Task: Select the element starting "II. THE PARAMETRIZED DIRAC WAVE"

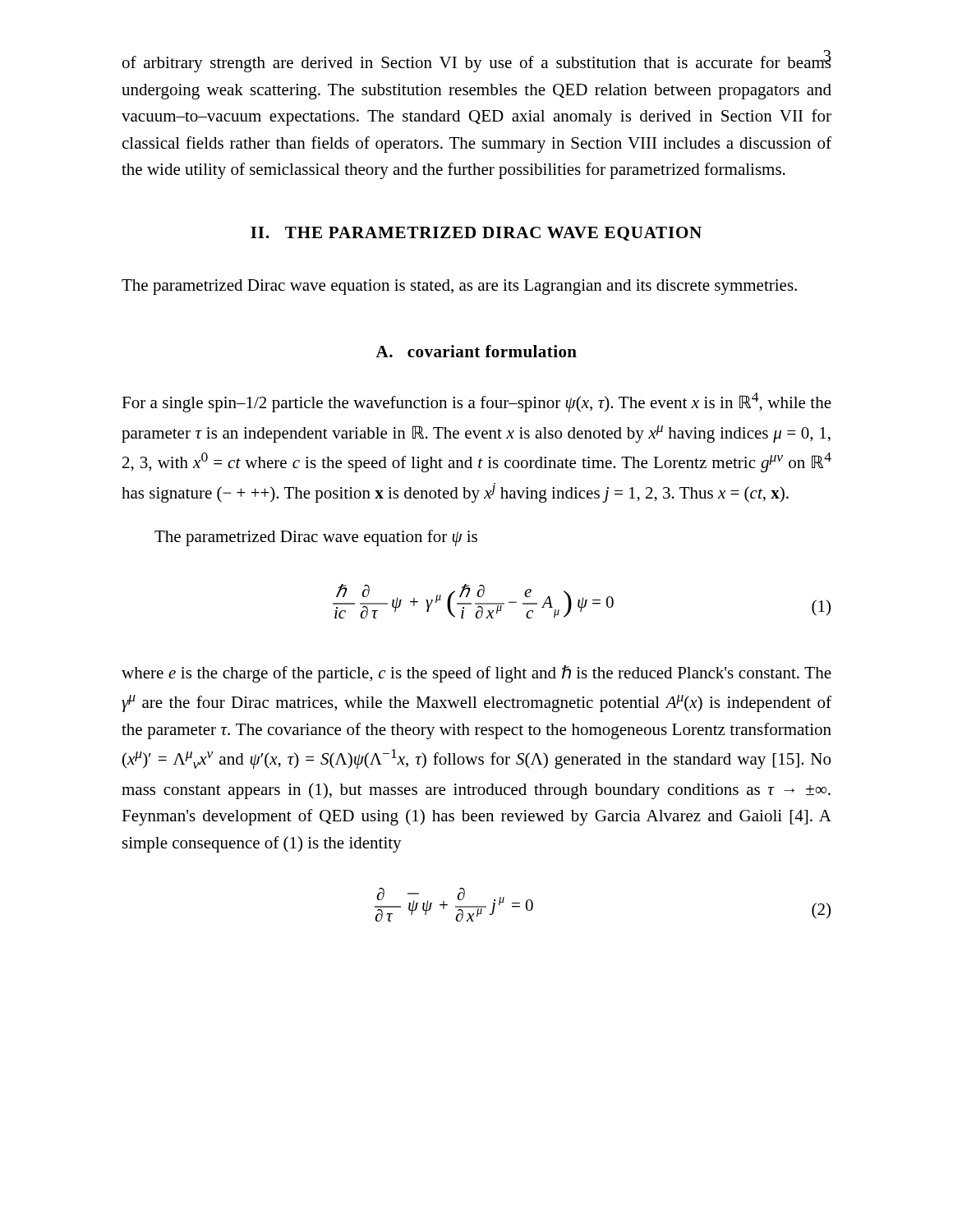Action: (x=476, y=232)
